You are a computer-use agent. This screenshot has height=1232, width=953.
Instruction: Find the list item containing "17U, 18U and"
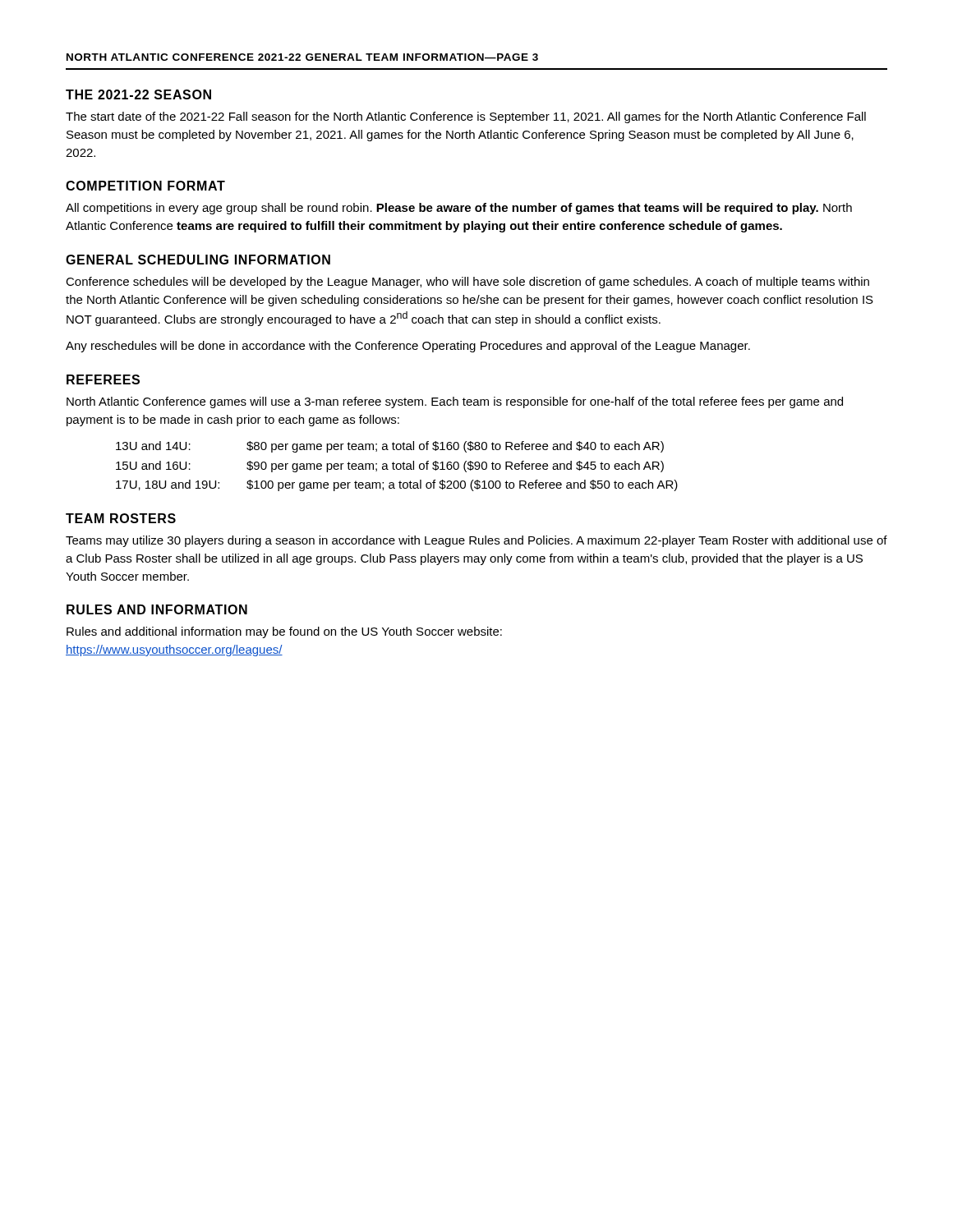pyautogui.click(x=397, y=484)
